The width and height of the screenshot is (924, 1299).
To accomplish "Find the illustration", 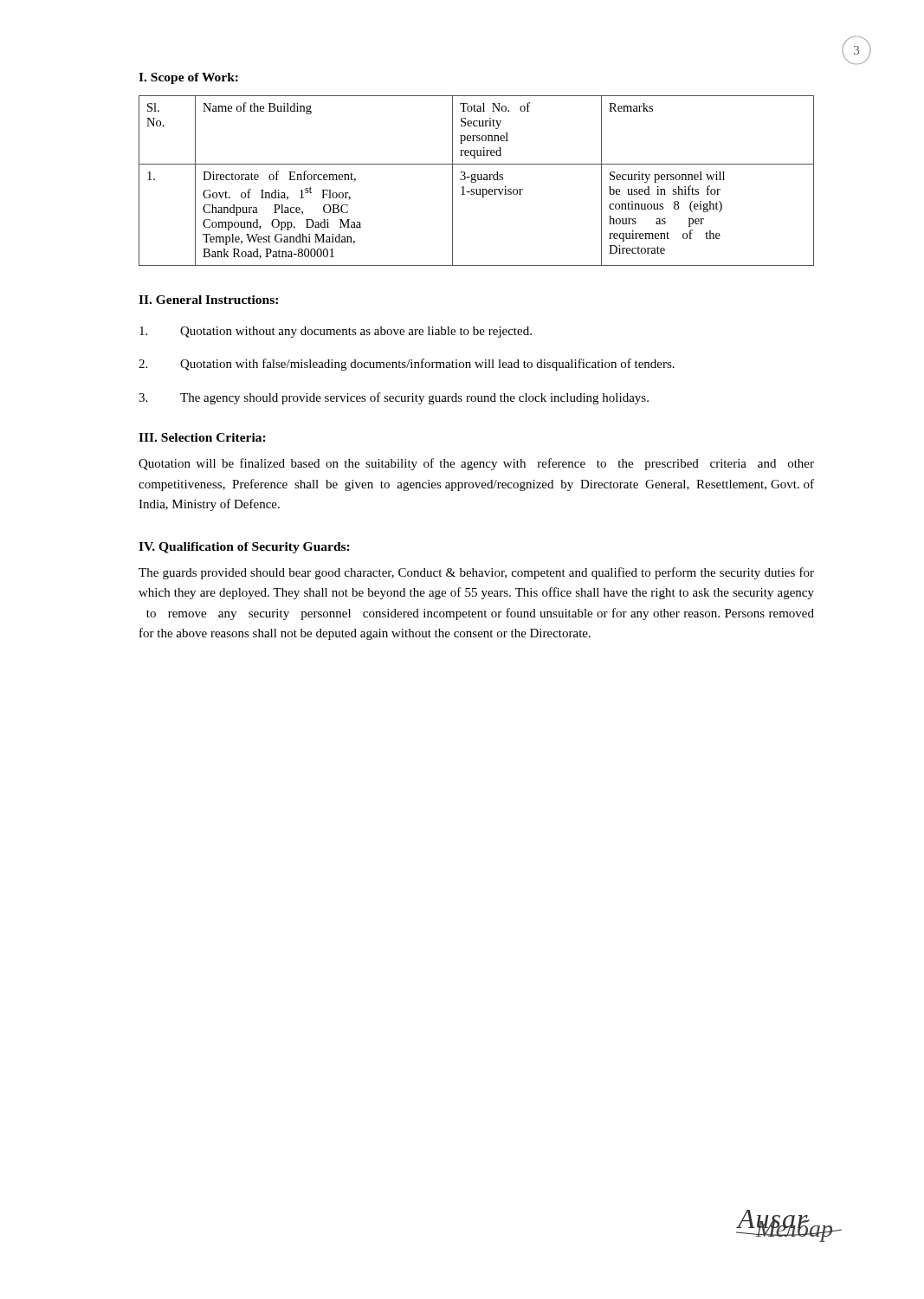I will 790,1218.
